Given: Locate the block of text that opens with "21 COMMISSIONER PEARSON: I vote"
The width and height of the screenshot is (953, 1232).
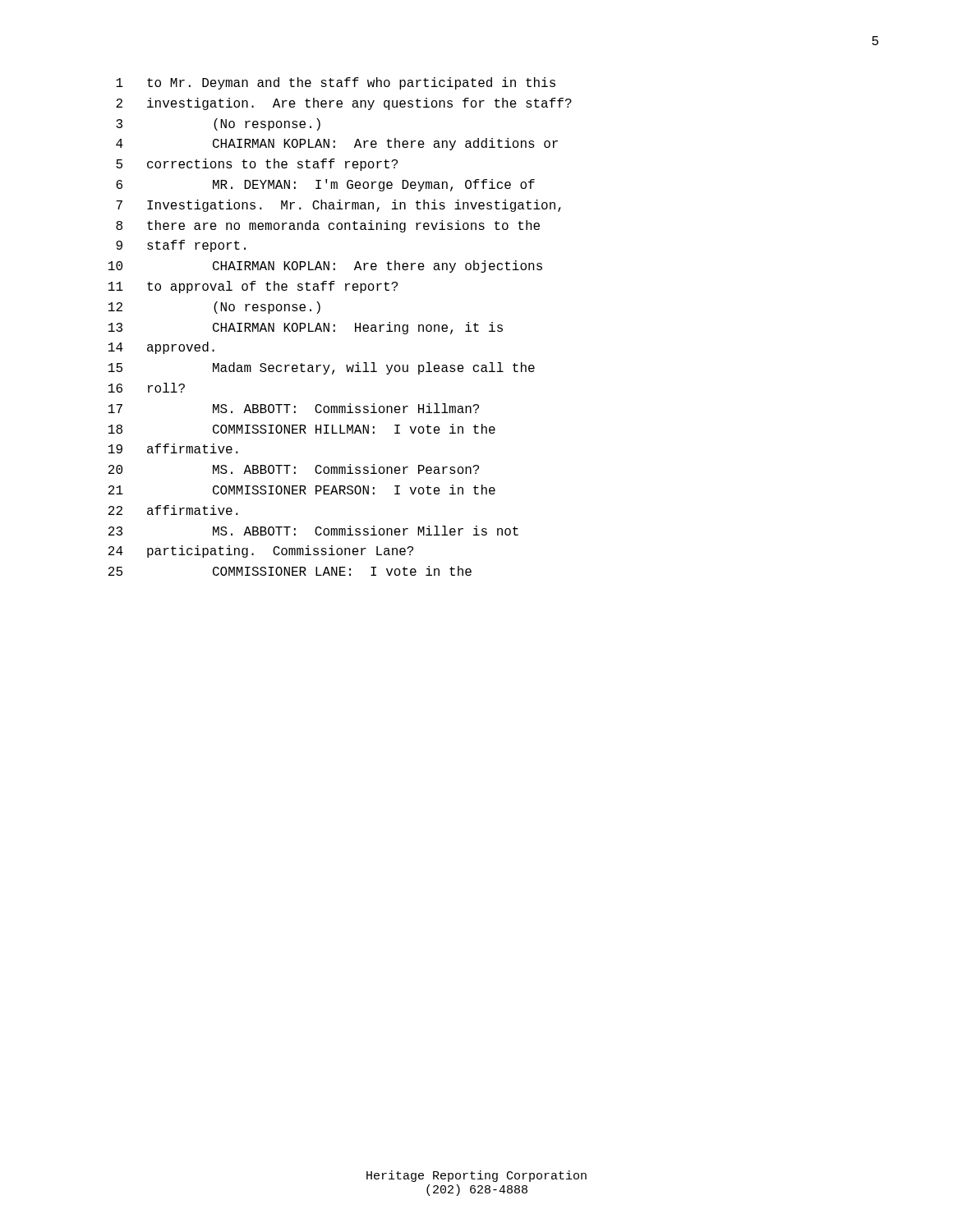Looking at the screenshot, I should (285, 491).
